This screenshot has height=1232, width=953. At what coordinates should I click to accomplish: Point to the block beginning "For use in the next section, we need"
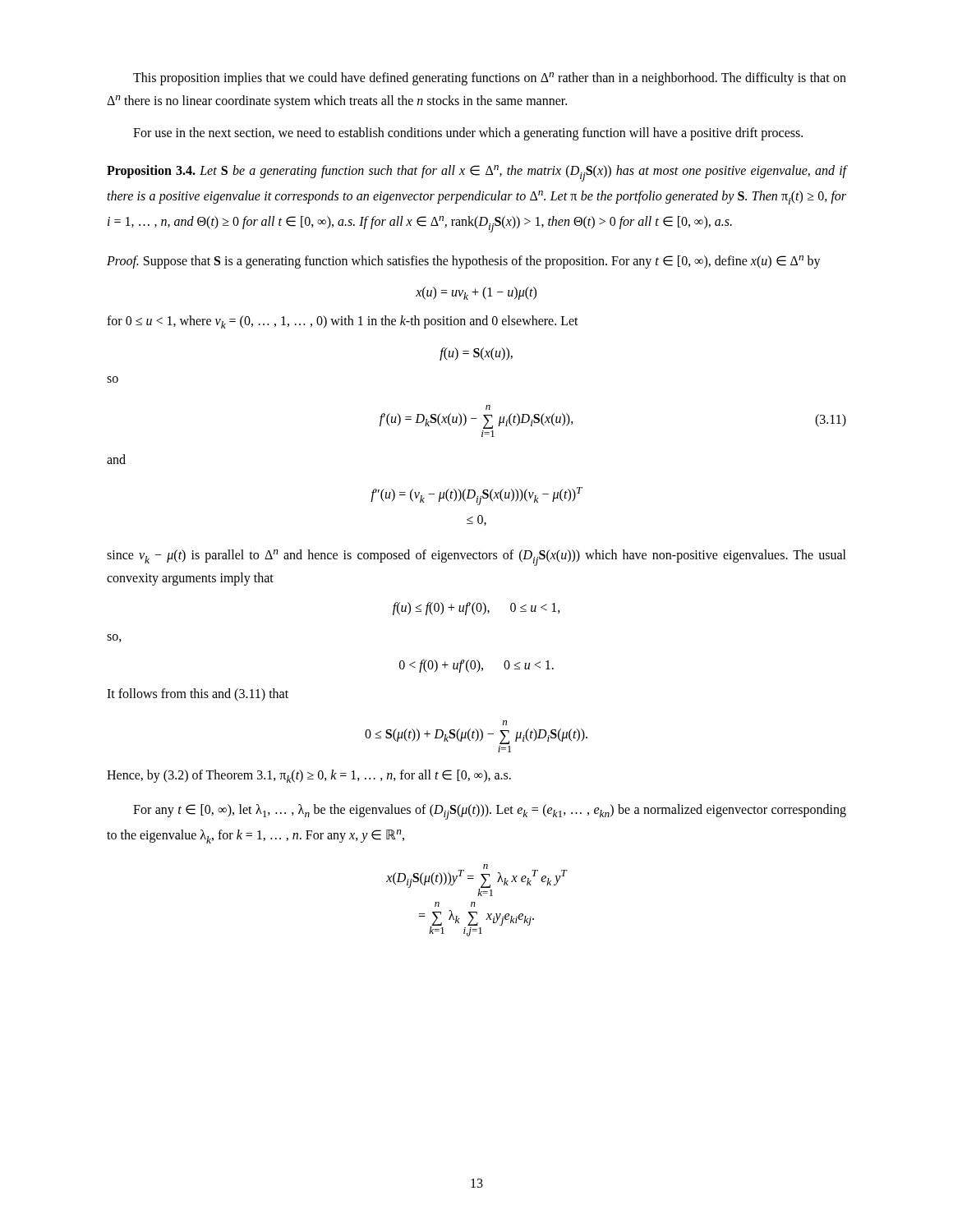coord(468,133)
